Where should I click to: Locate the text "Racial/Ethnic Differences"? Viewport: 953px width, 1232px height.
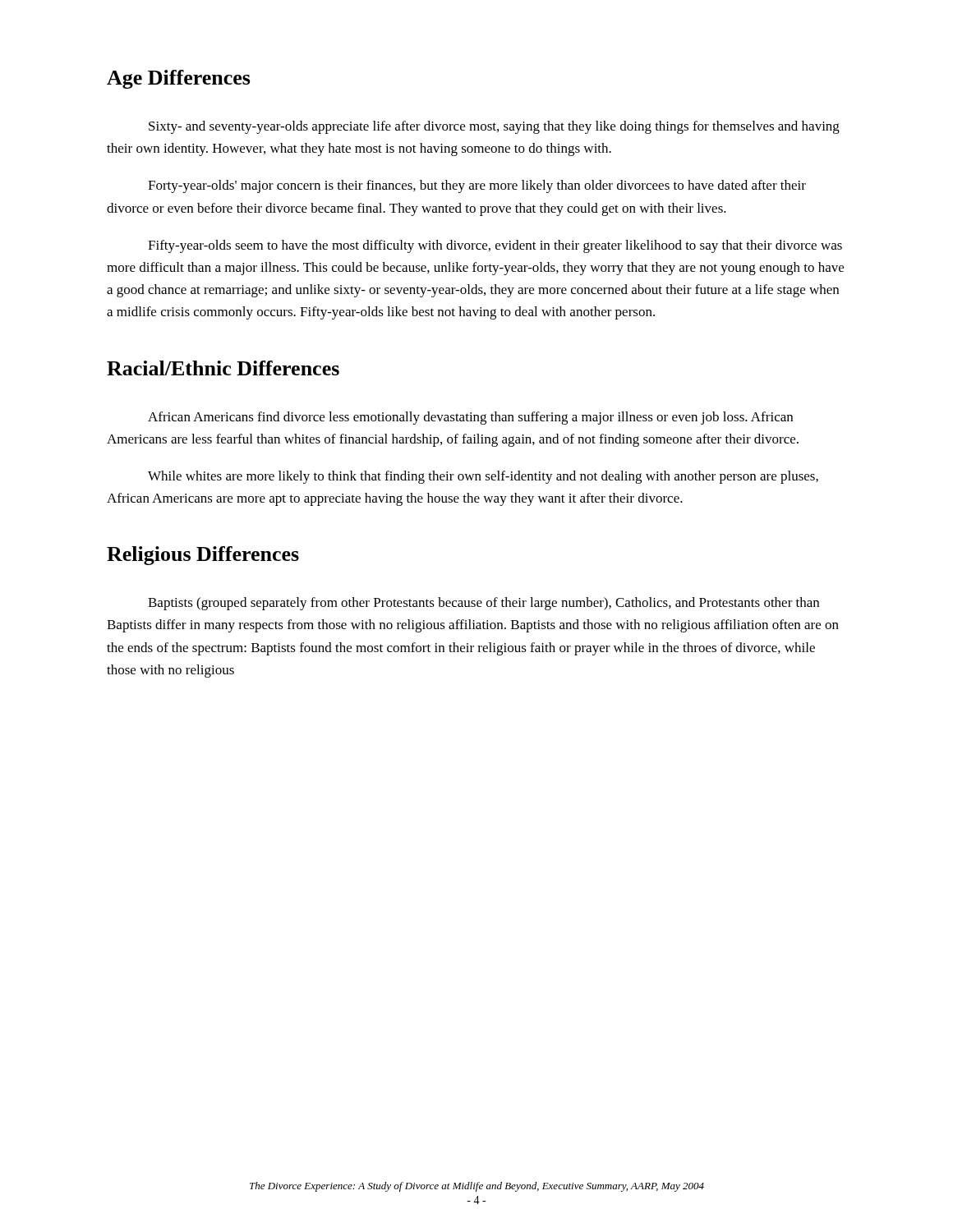point(223,368)
